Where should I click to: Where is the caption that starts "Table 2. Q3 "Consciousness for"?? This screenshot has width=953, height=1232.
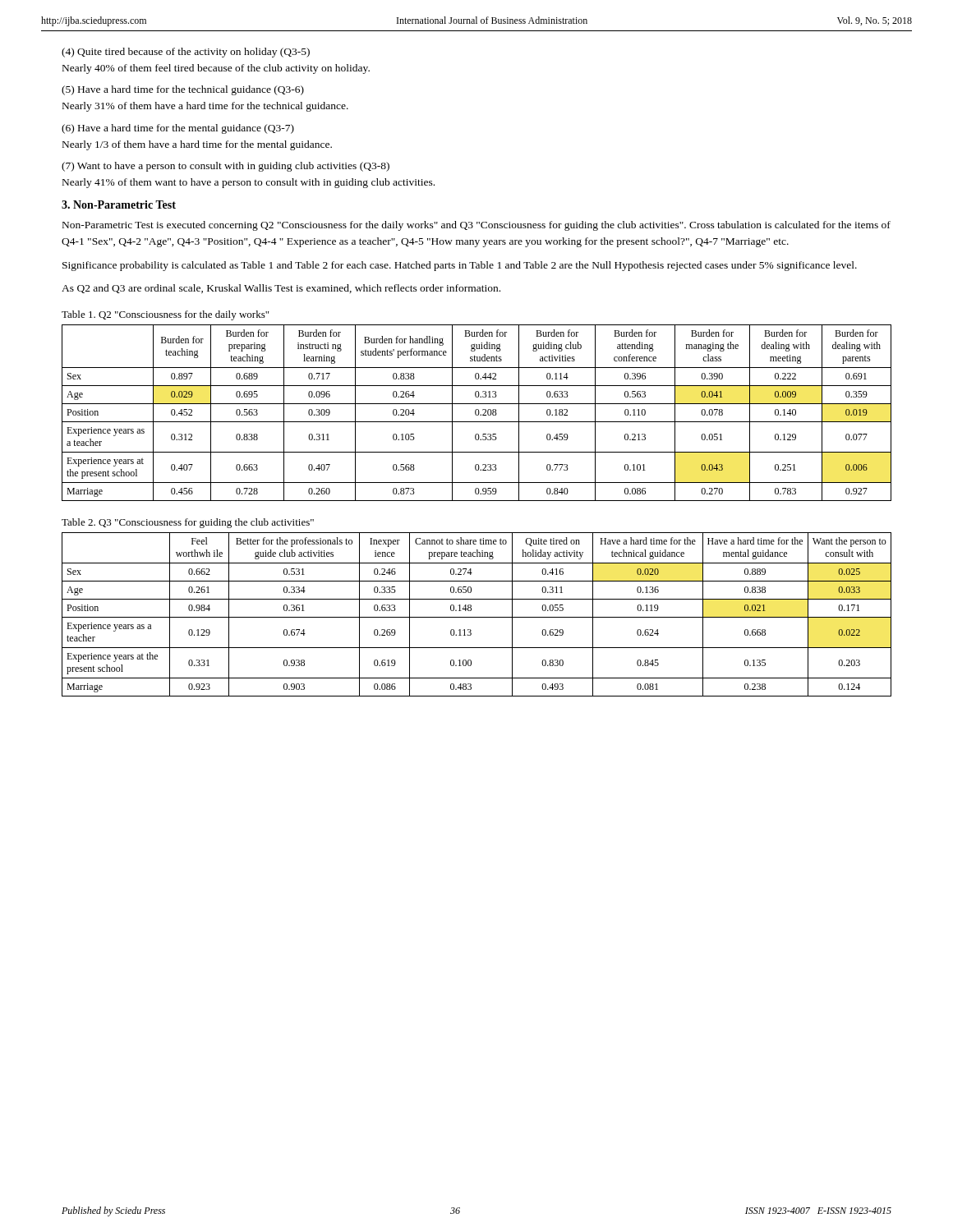coord(188,522)
